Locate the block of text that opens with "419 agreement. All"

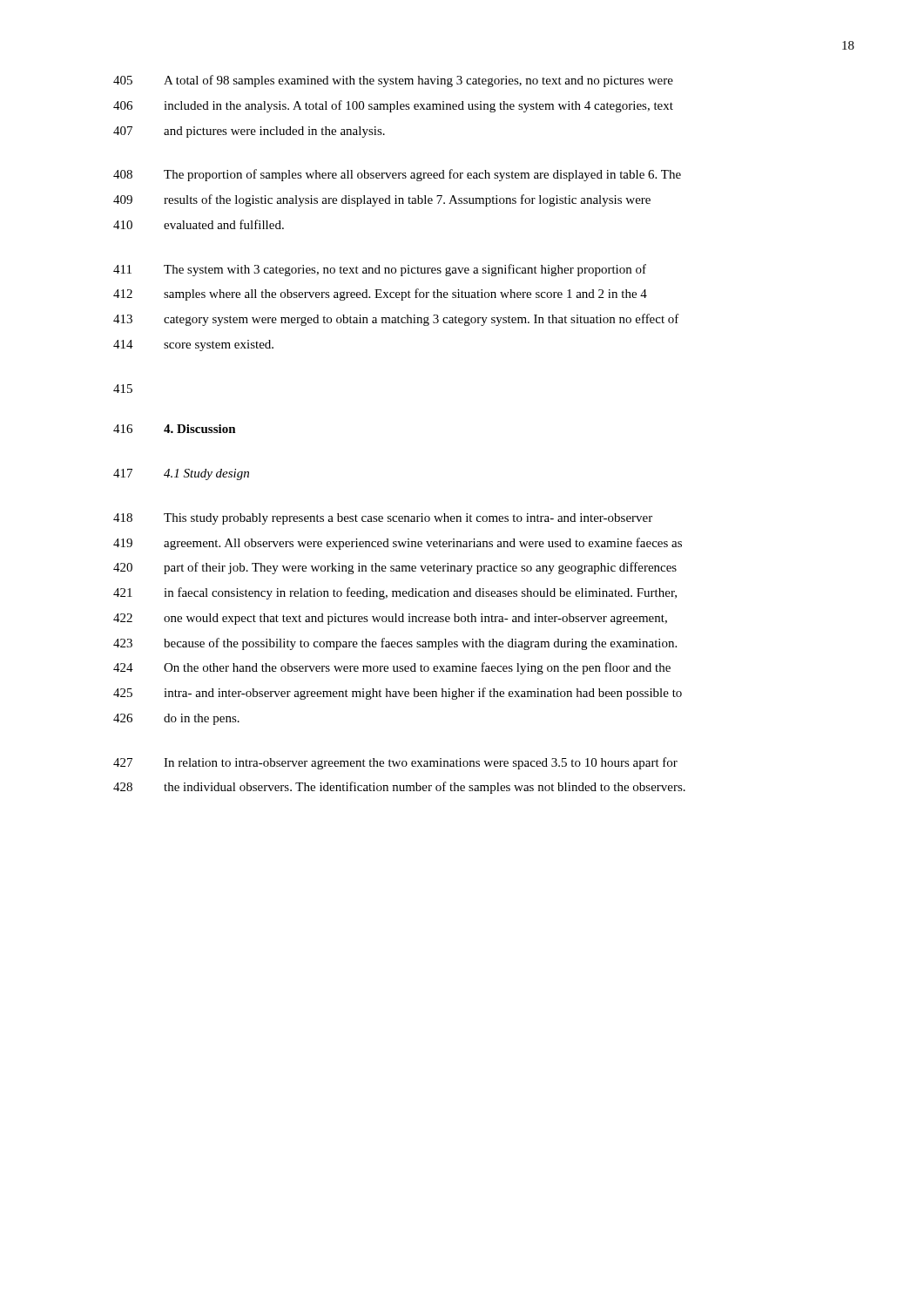tap(484, 543)
